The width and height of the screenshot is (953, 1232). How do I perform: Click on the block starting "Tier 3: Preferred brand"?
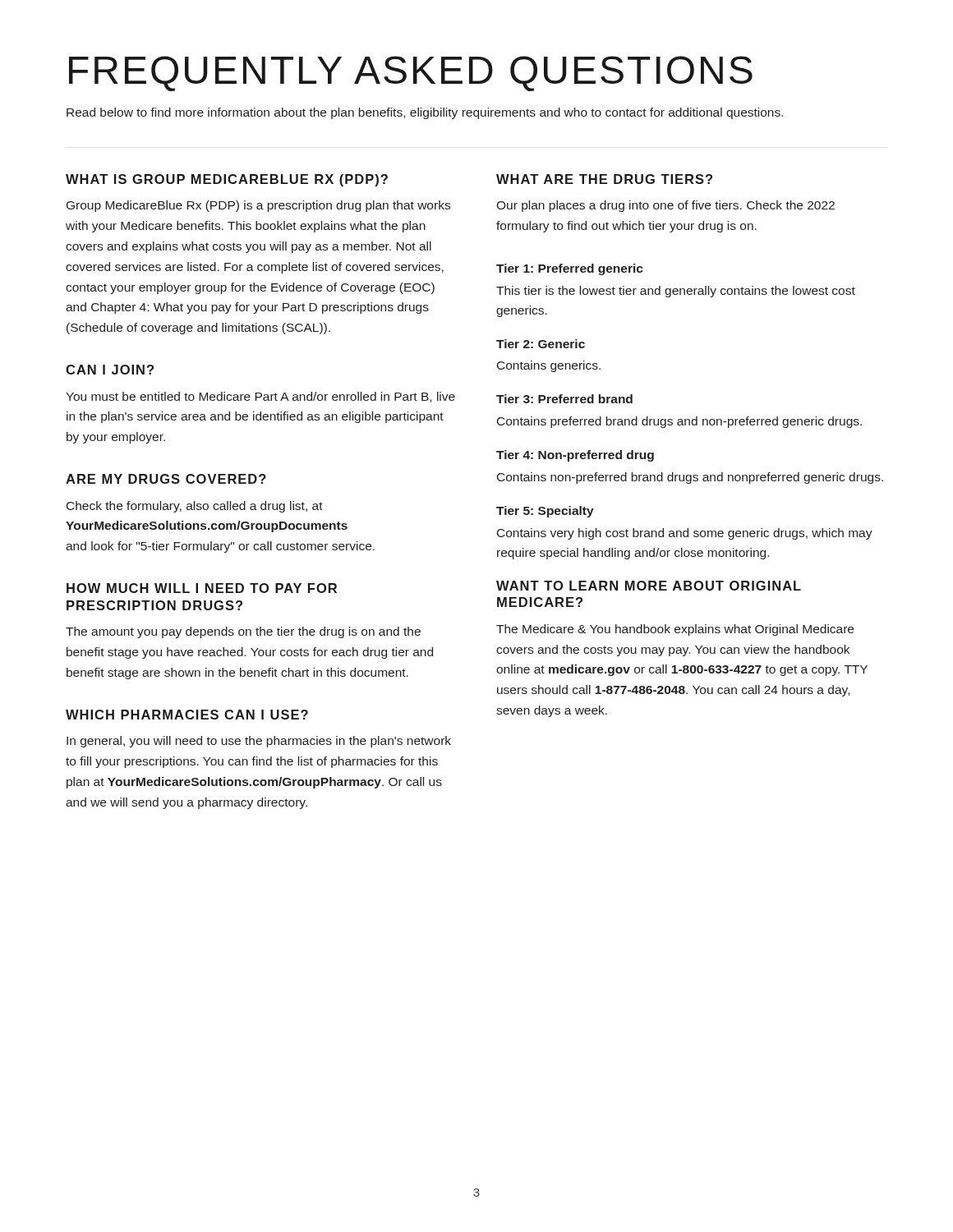[564, 399]
